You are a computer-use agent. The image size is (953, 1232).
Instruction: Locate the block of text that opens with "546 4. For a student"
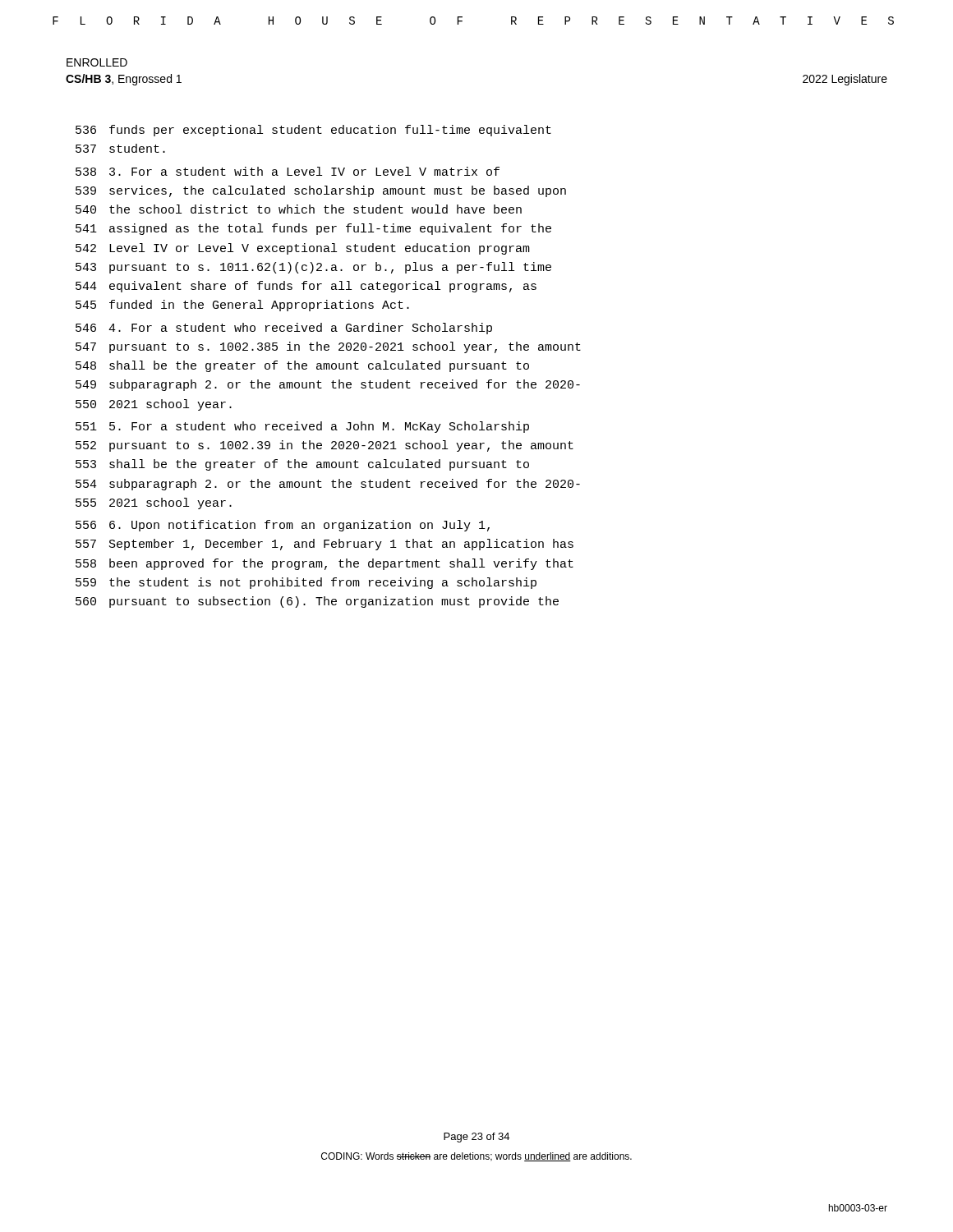[476, 329]
